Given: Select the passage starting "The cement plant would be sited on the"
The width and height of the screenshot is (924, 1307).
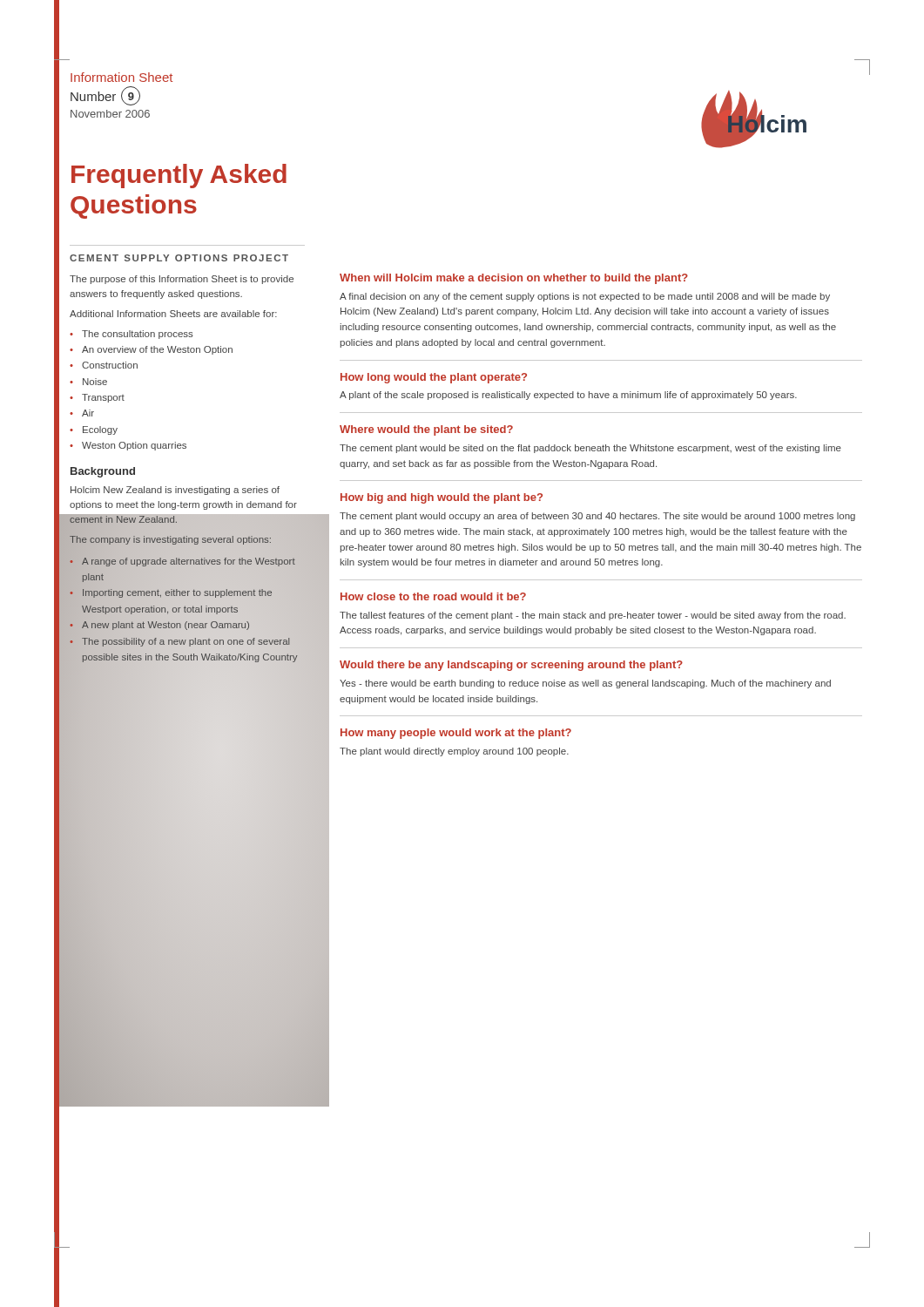Looking at the screenshot, I should coord(590,455).
